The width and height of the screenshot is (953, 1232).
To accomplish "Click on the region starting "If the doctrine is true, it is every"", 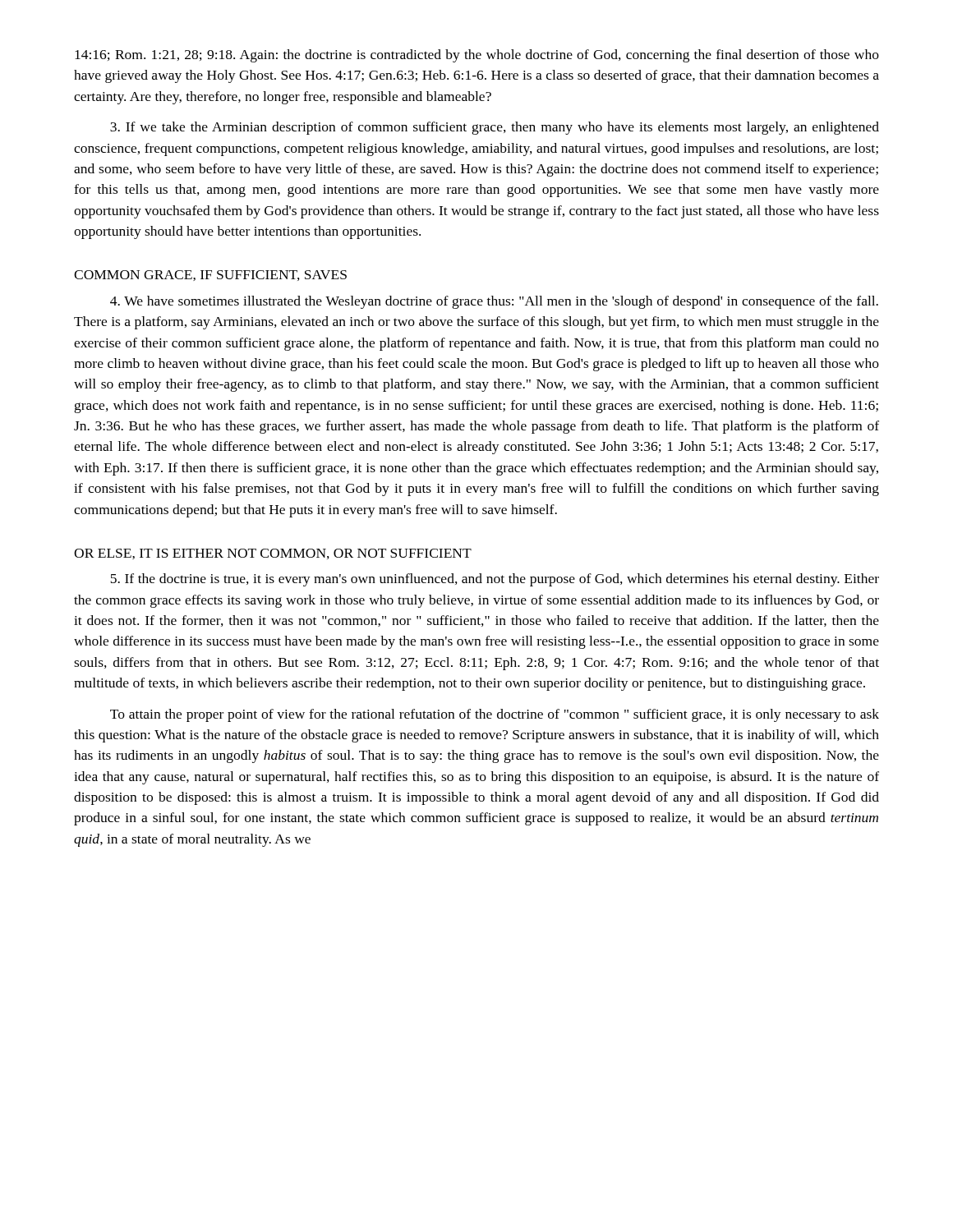I will pyautogui.click(x=476, y=631).
